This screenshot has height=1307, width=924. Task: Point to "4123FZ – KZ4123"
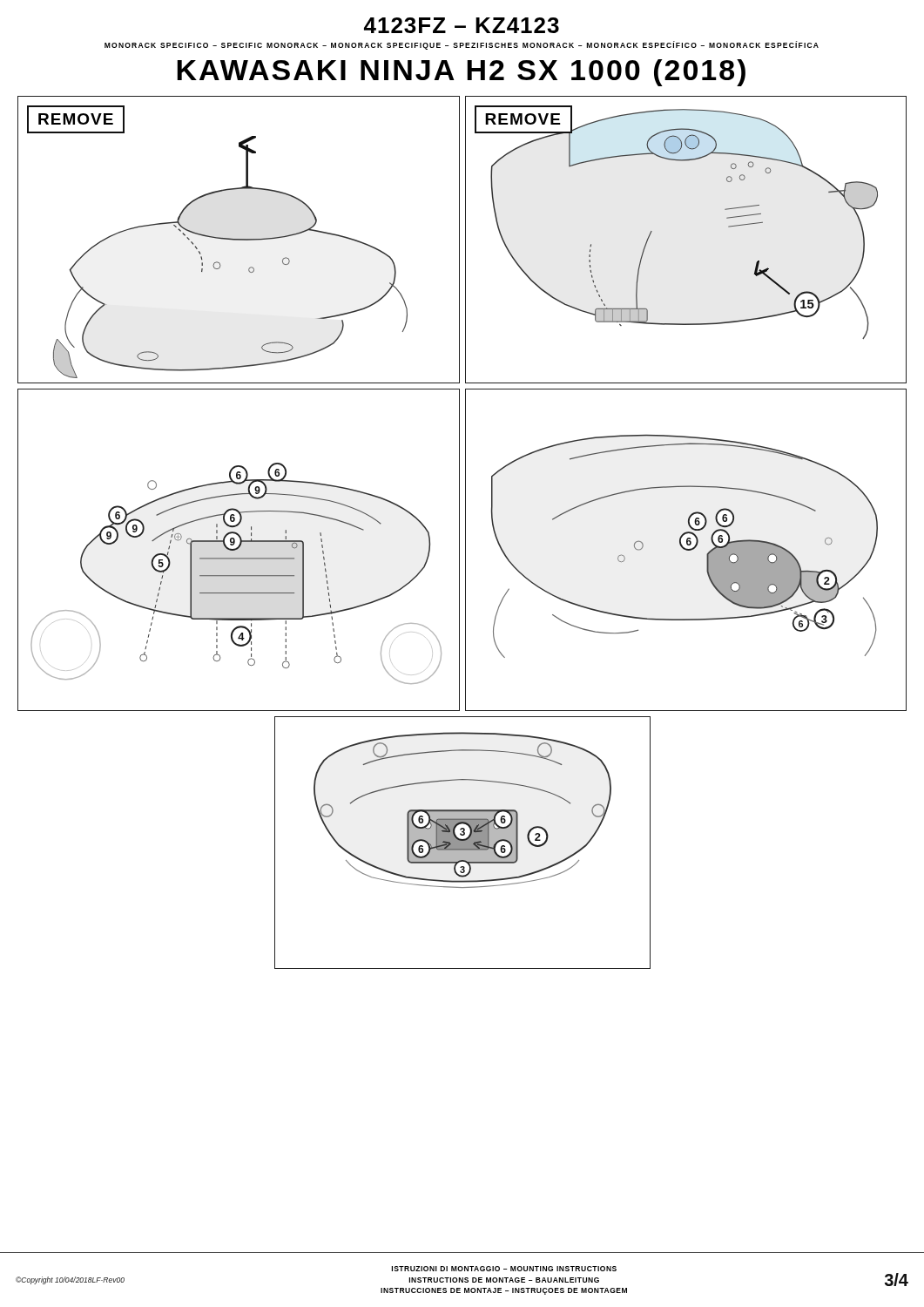[462, 25]
